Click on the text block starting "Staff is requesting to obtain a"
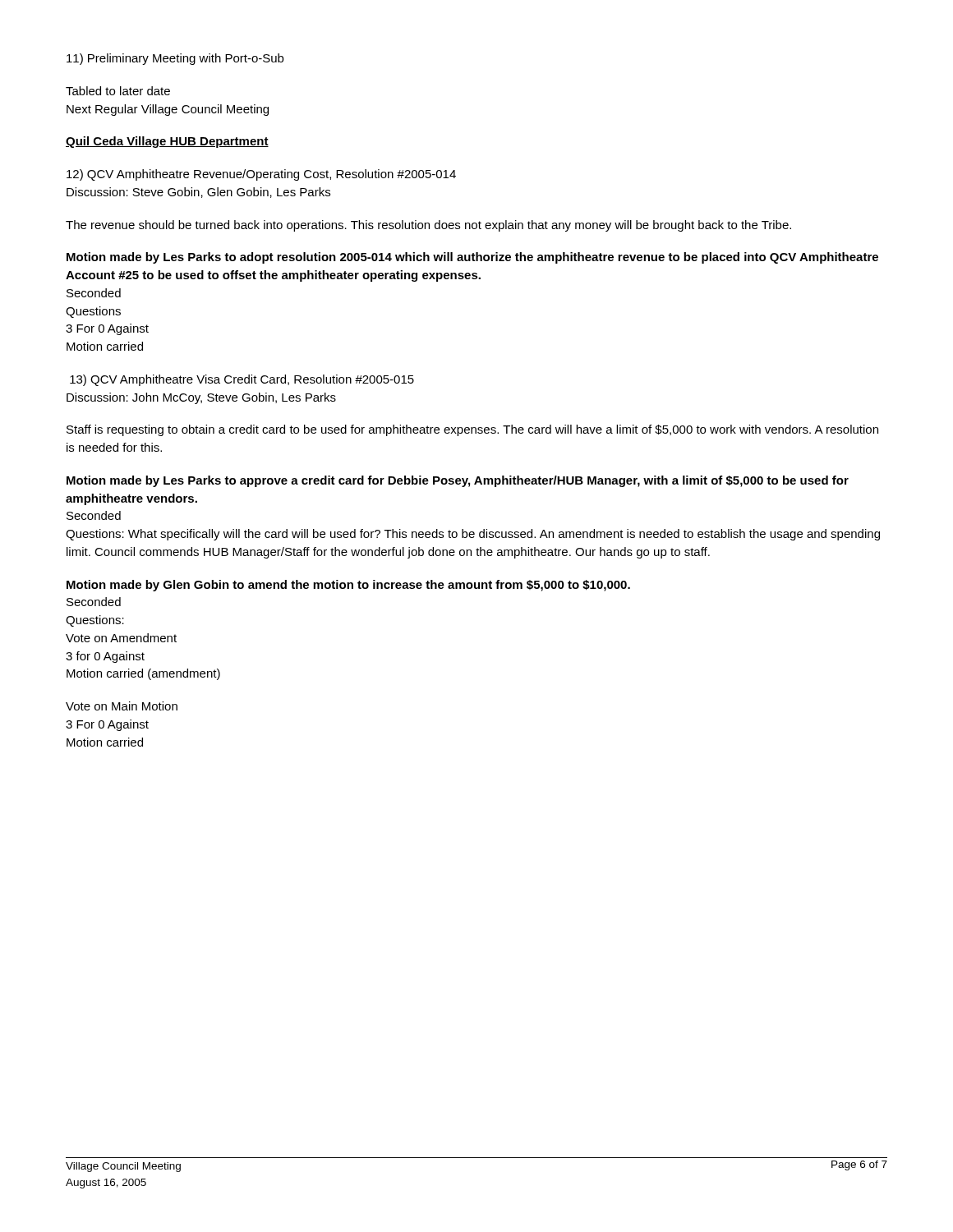 pyautogui.click(x=476, y=439)
